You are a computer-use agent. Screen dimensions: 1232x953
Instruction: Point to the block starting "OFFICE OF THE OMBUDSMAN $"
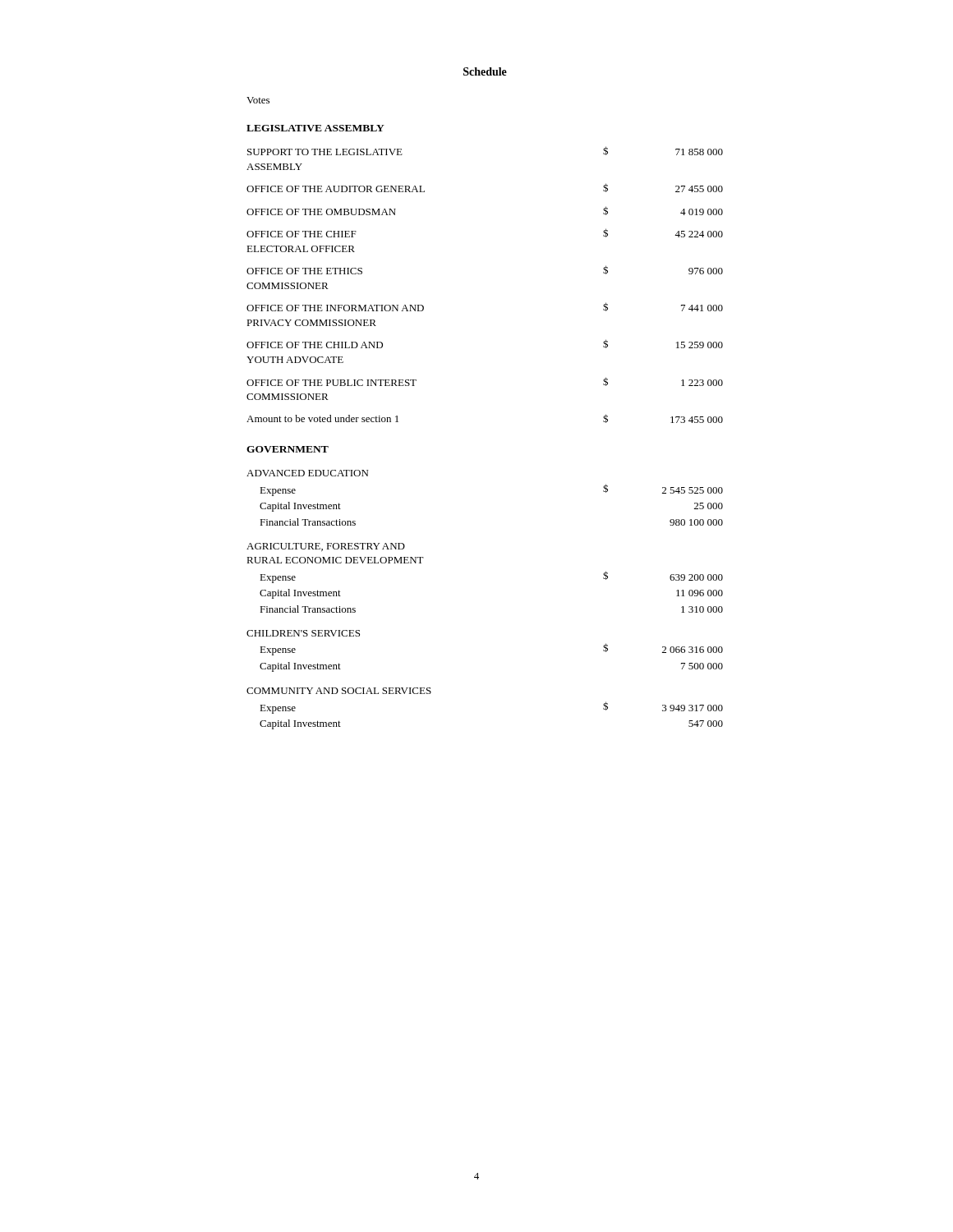click(x=319, y=211)
